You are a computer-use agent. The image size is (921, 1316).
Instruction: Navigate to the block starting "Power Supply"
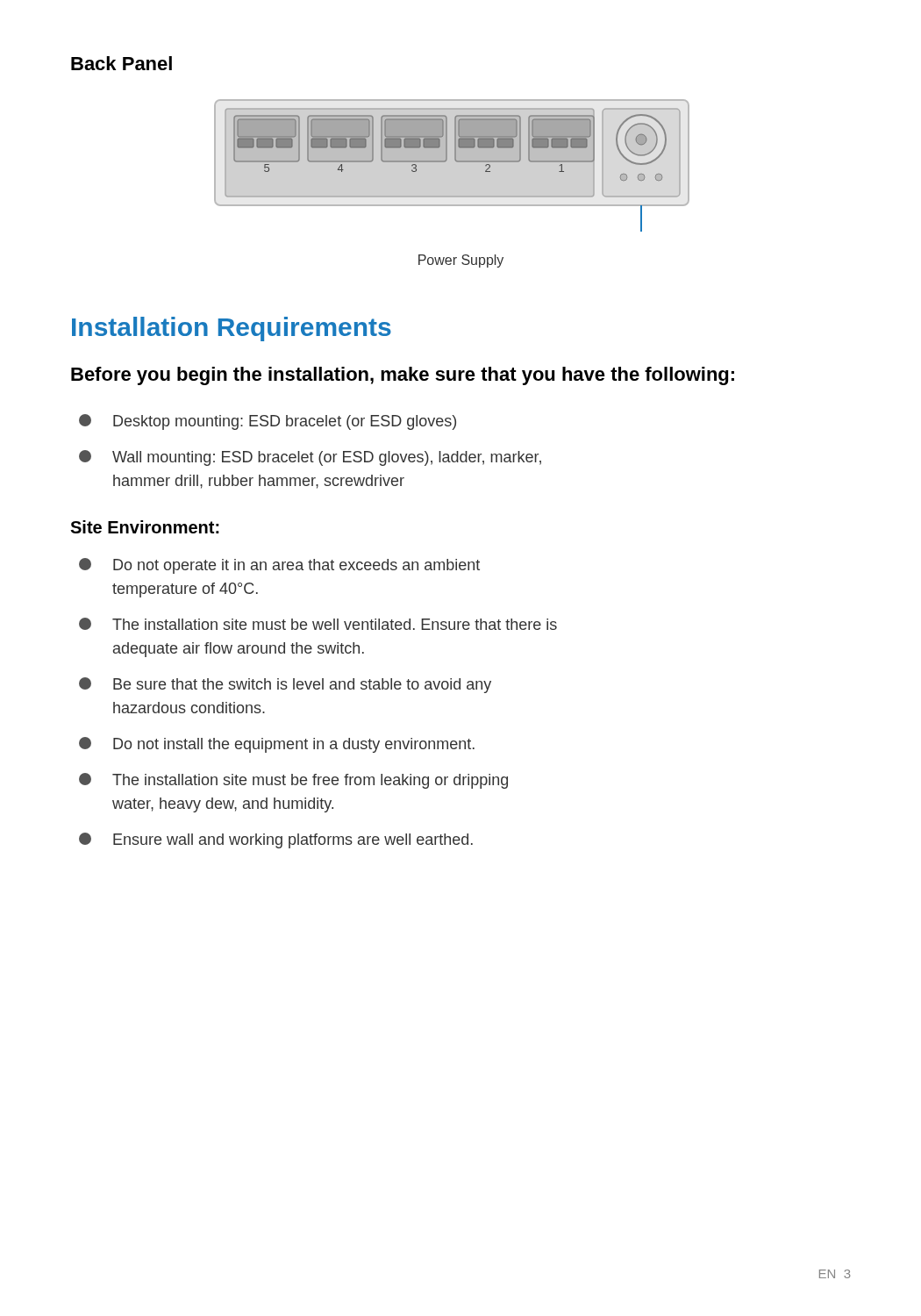[460, 260]
